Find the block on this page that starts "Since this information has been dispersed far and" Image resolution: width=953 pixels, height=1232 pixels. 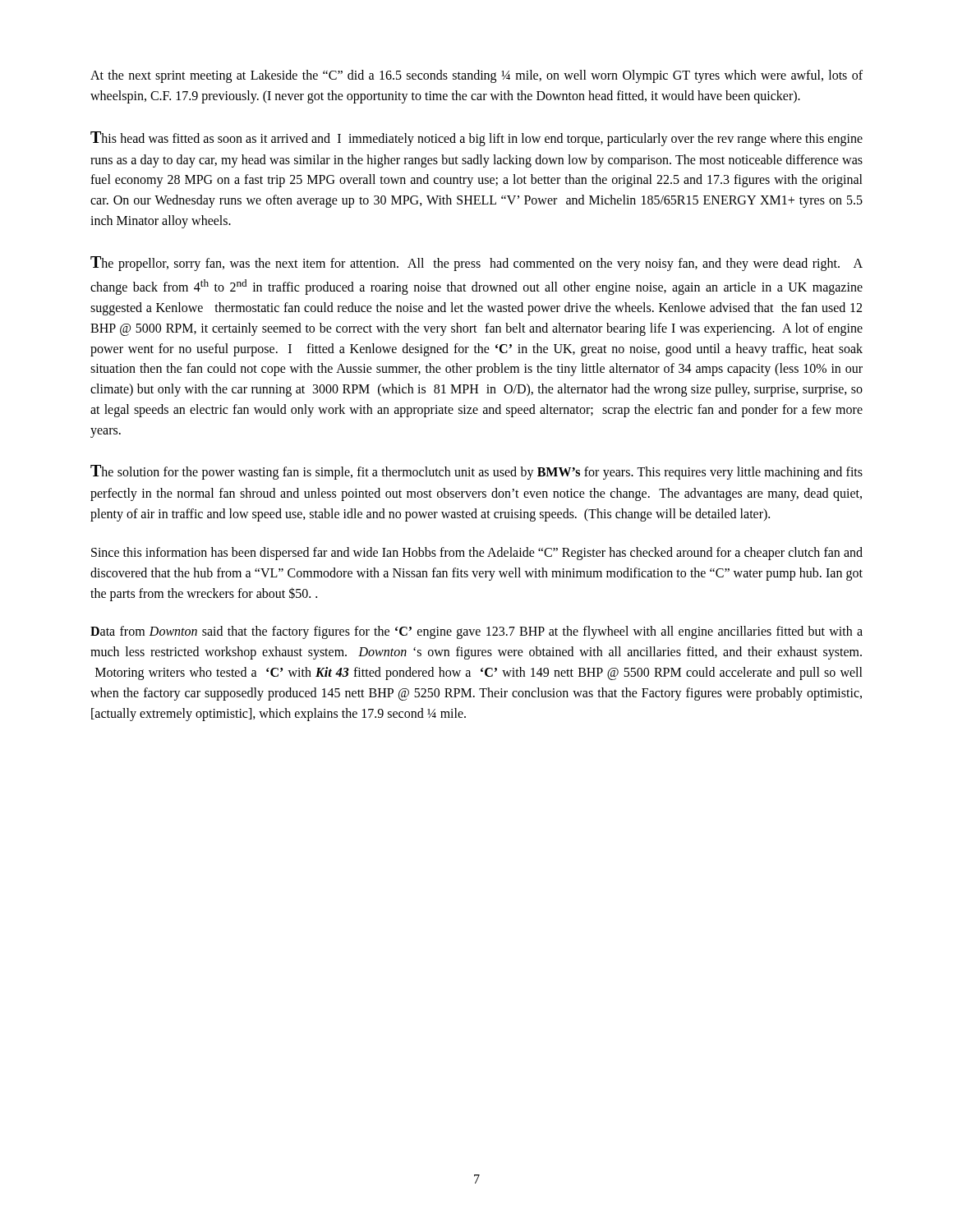[476, 573]
